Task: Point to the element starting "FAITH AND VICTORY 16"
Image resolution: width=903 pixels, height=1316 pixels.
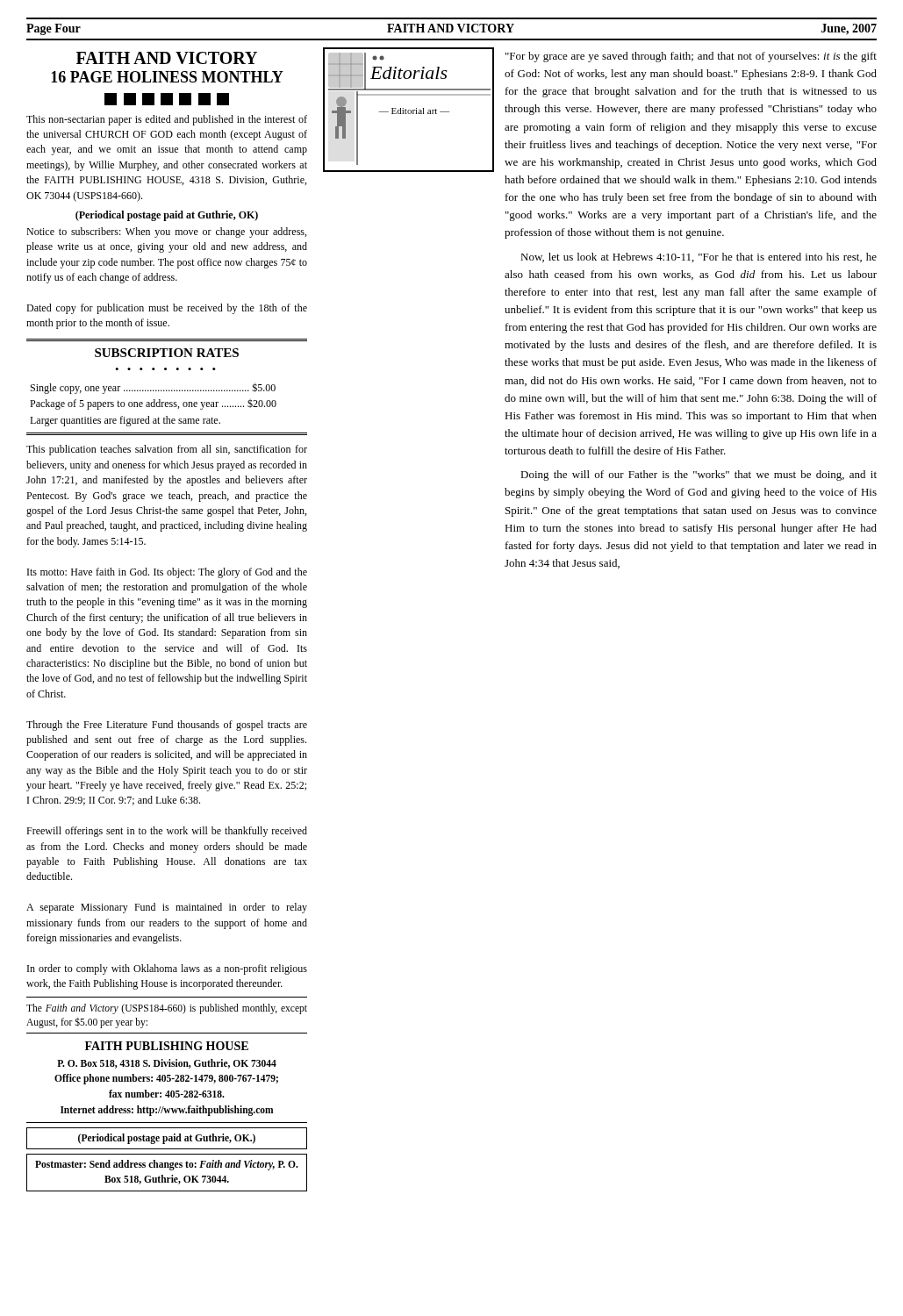Action: [167, 67]
